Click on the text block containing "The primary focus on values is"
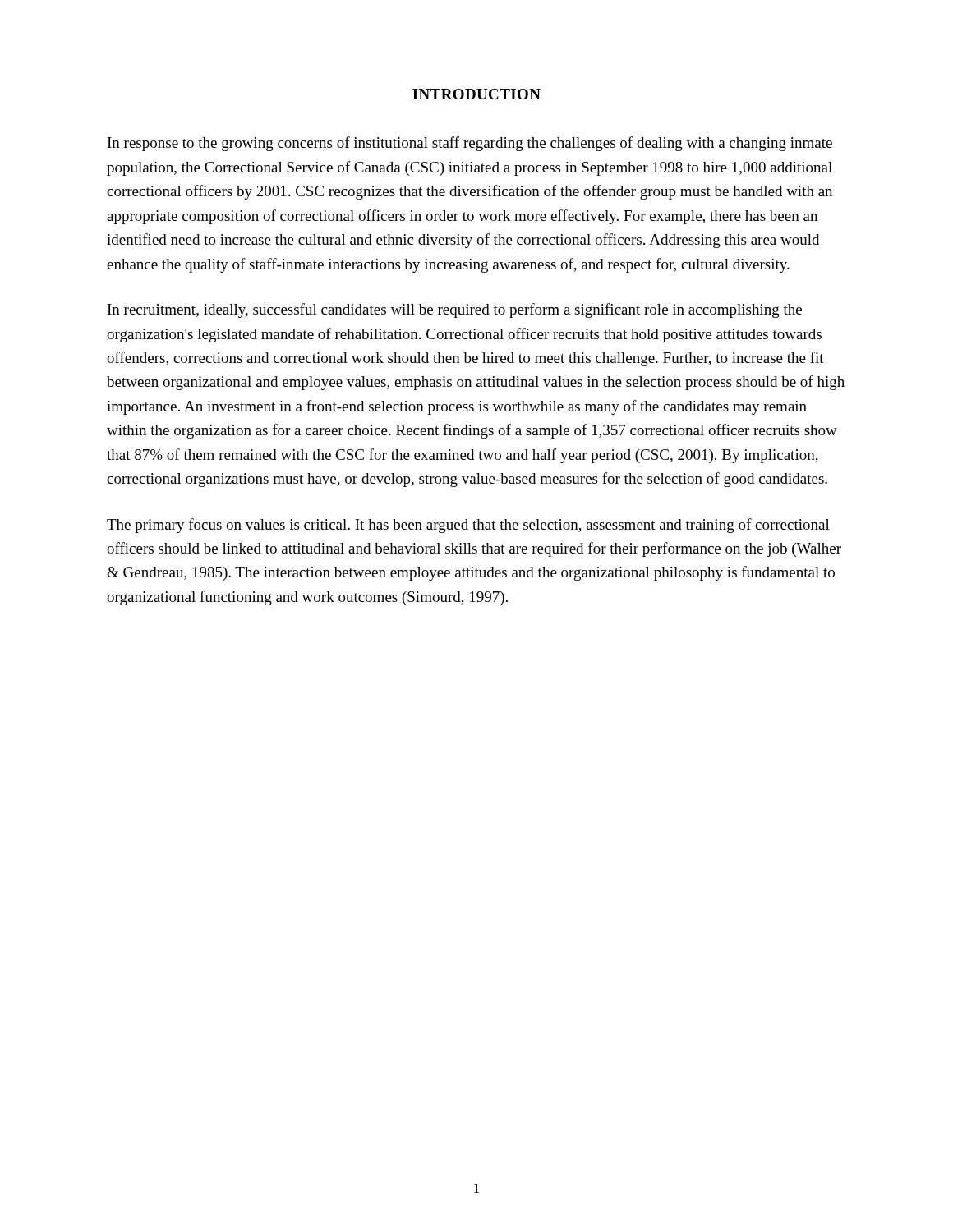 [x=474, y=560]
